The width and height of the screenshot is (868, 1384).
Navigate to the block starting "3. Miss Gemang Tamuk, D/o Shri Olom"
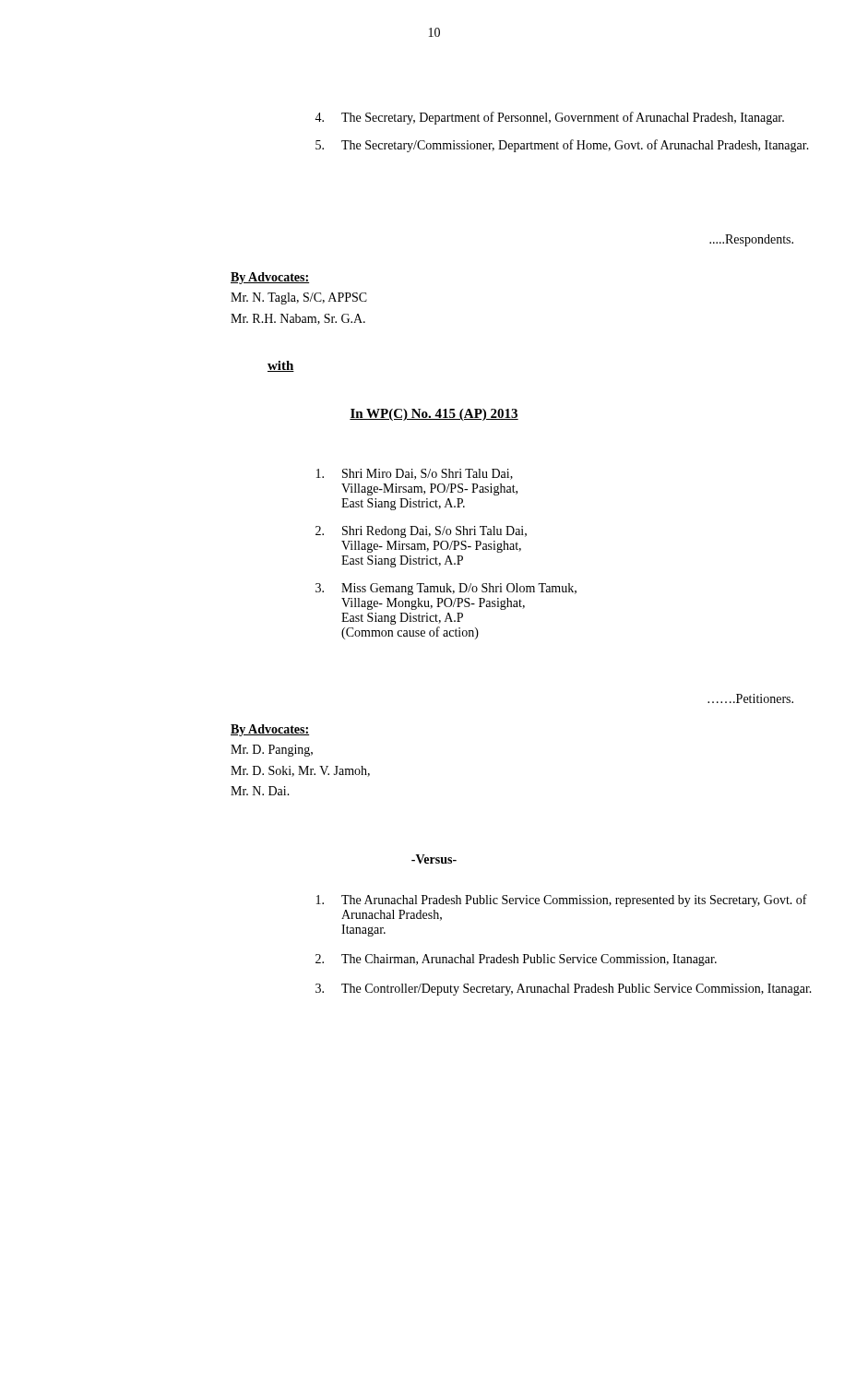(446, 589)
